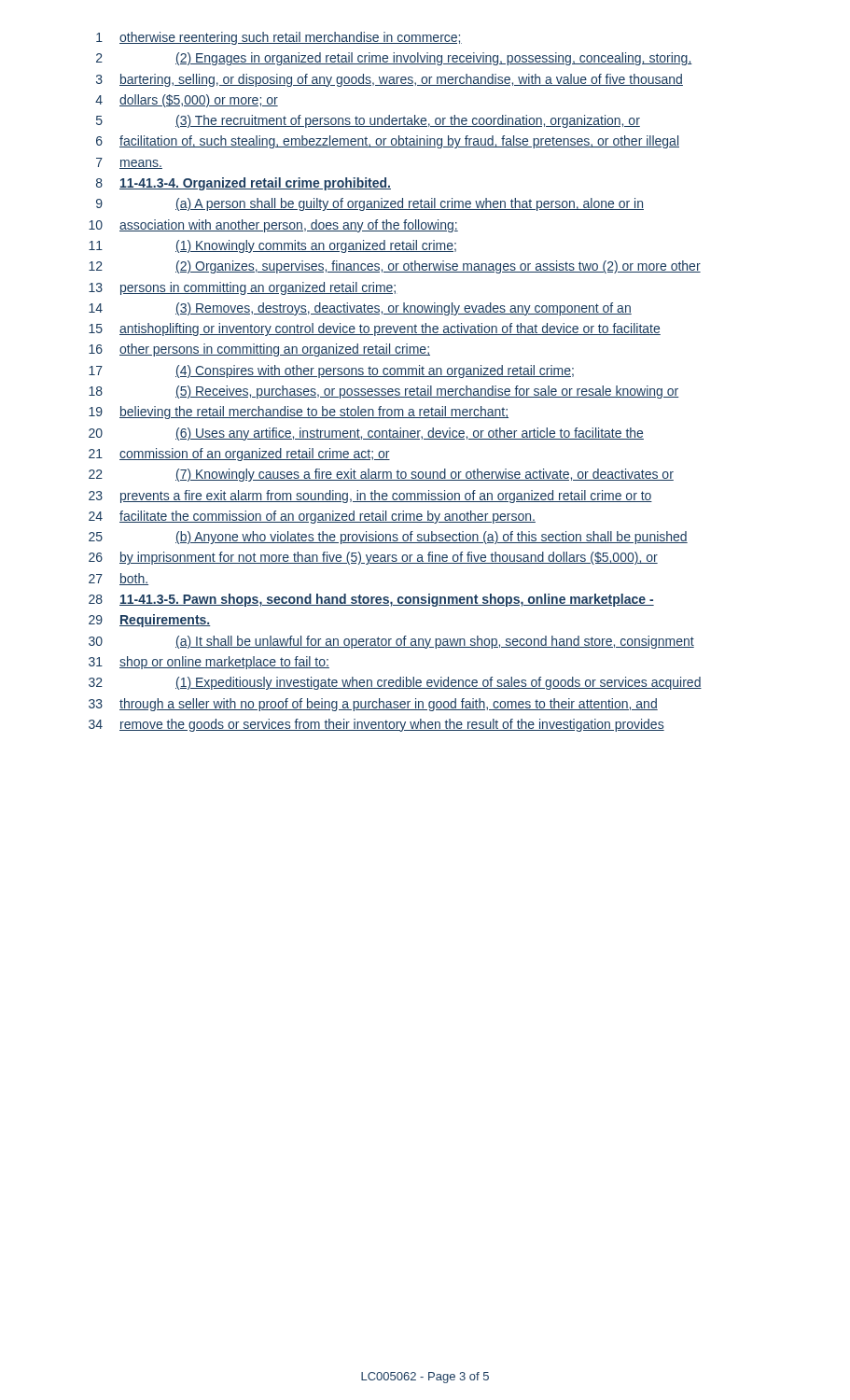Screen dimensions: 1400x850
Task: Where is the passage that starts "1 otherwise reentering such retail"?
Action: 434,37
